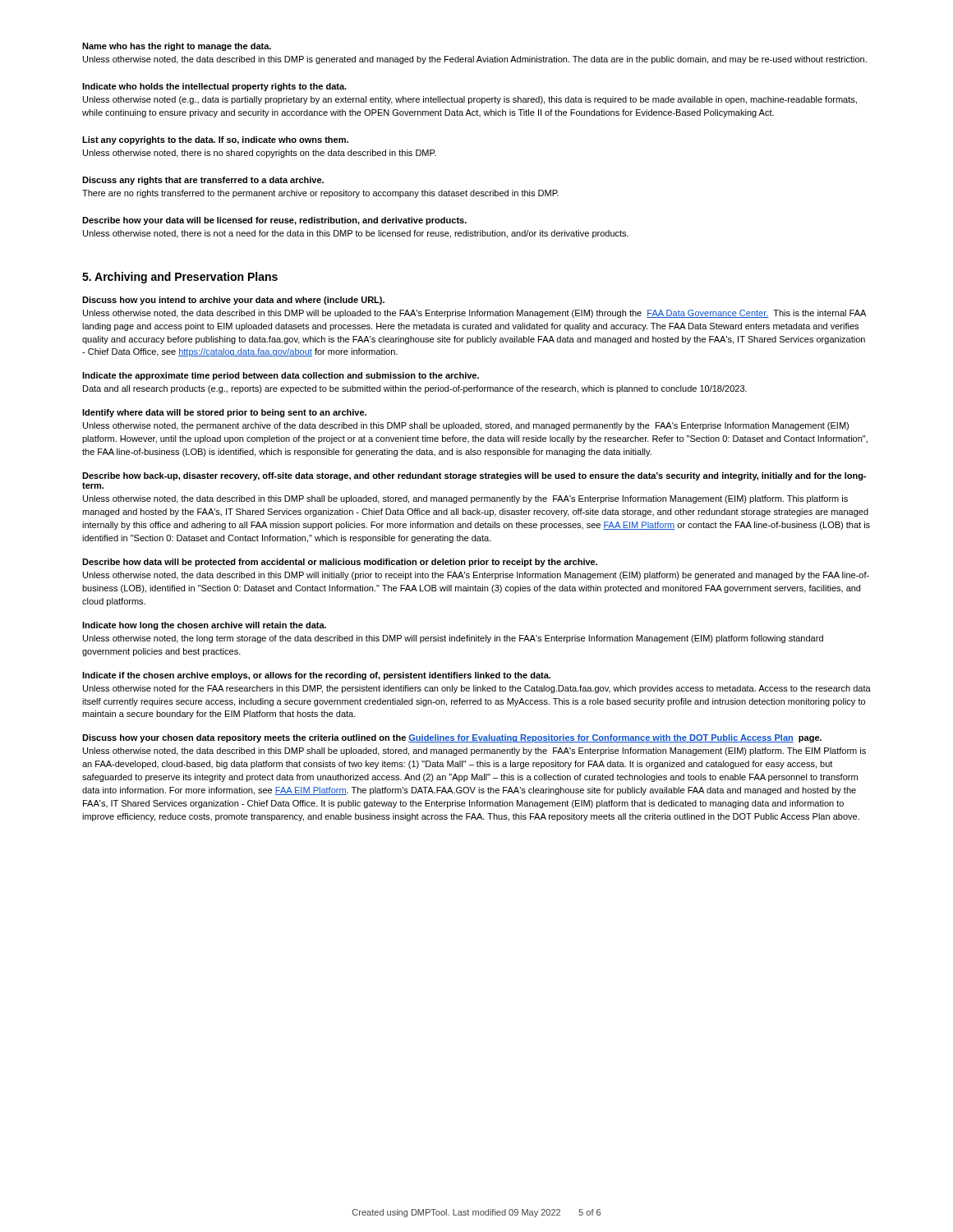Screen dimensions: 1232x953
Task: Locate the region starting "Describe how back-up, disaster recovery,"
Action: pos(474,481)
